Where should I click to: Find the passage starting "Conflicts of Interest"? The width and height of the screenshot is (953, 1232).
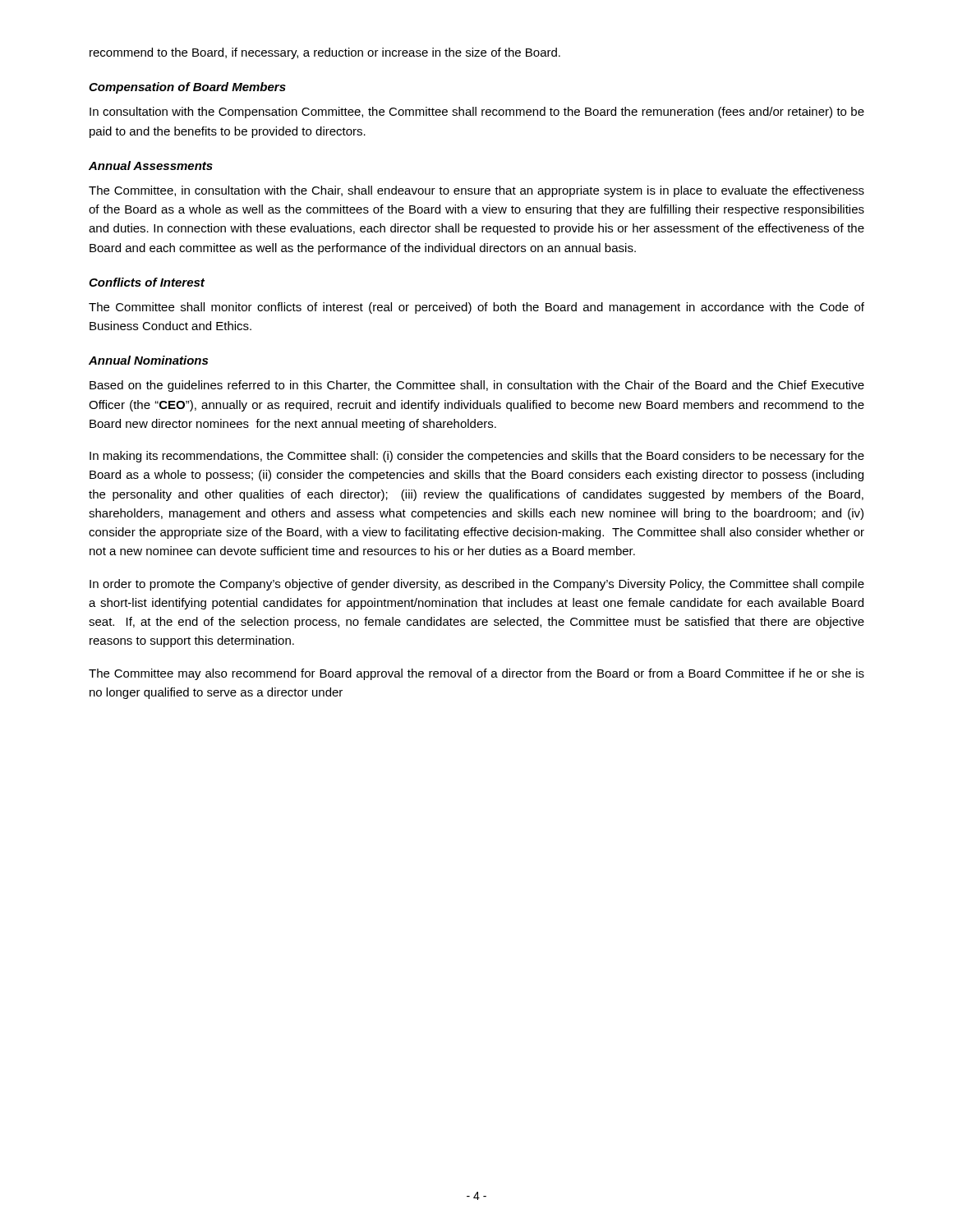[147, 282]
